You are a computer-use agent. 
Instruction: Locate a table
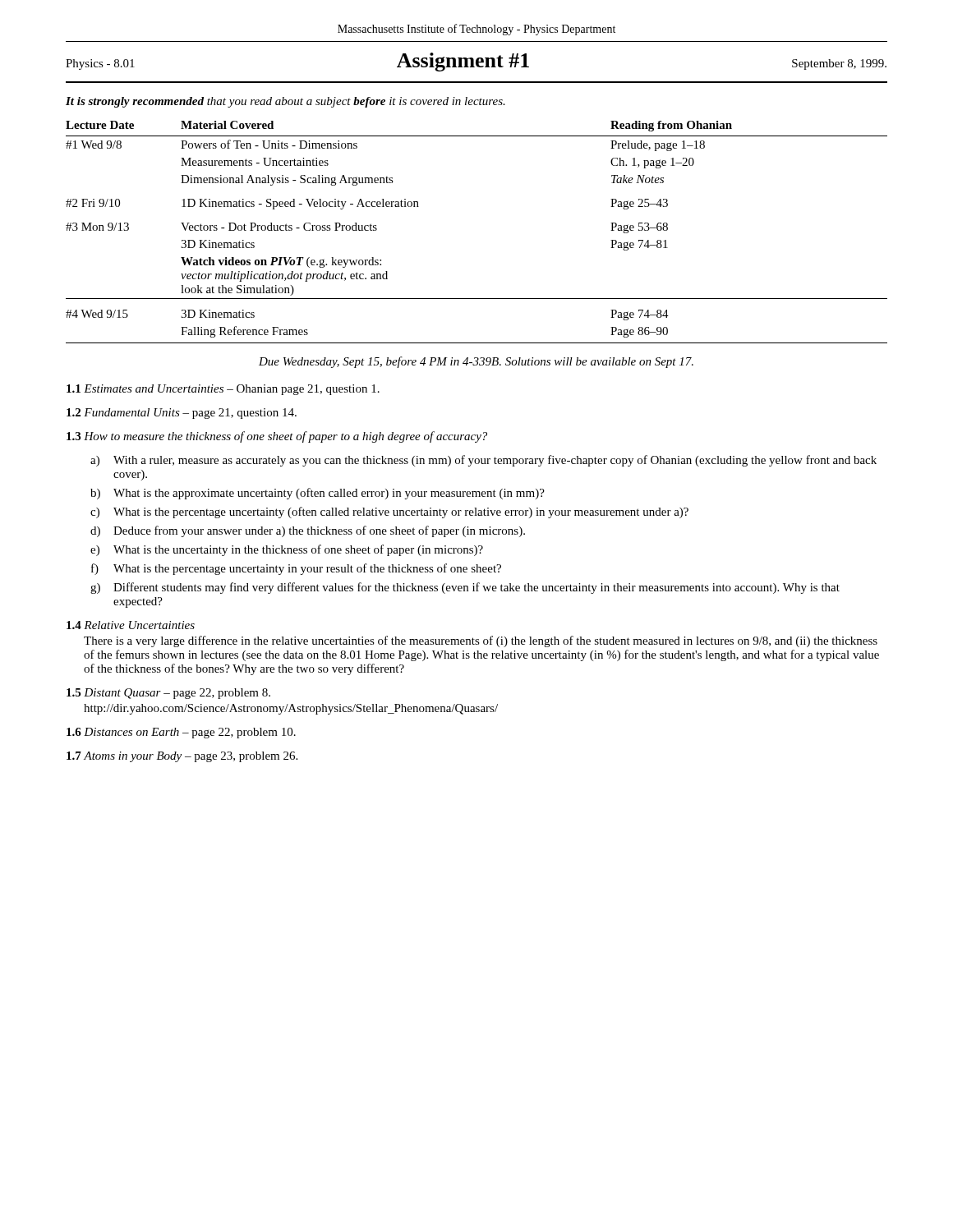point(476,230)
